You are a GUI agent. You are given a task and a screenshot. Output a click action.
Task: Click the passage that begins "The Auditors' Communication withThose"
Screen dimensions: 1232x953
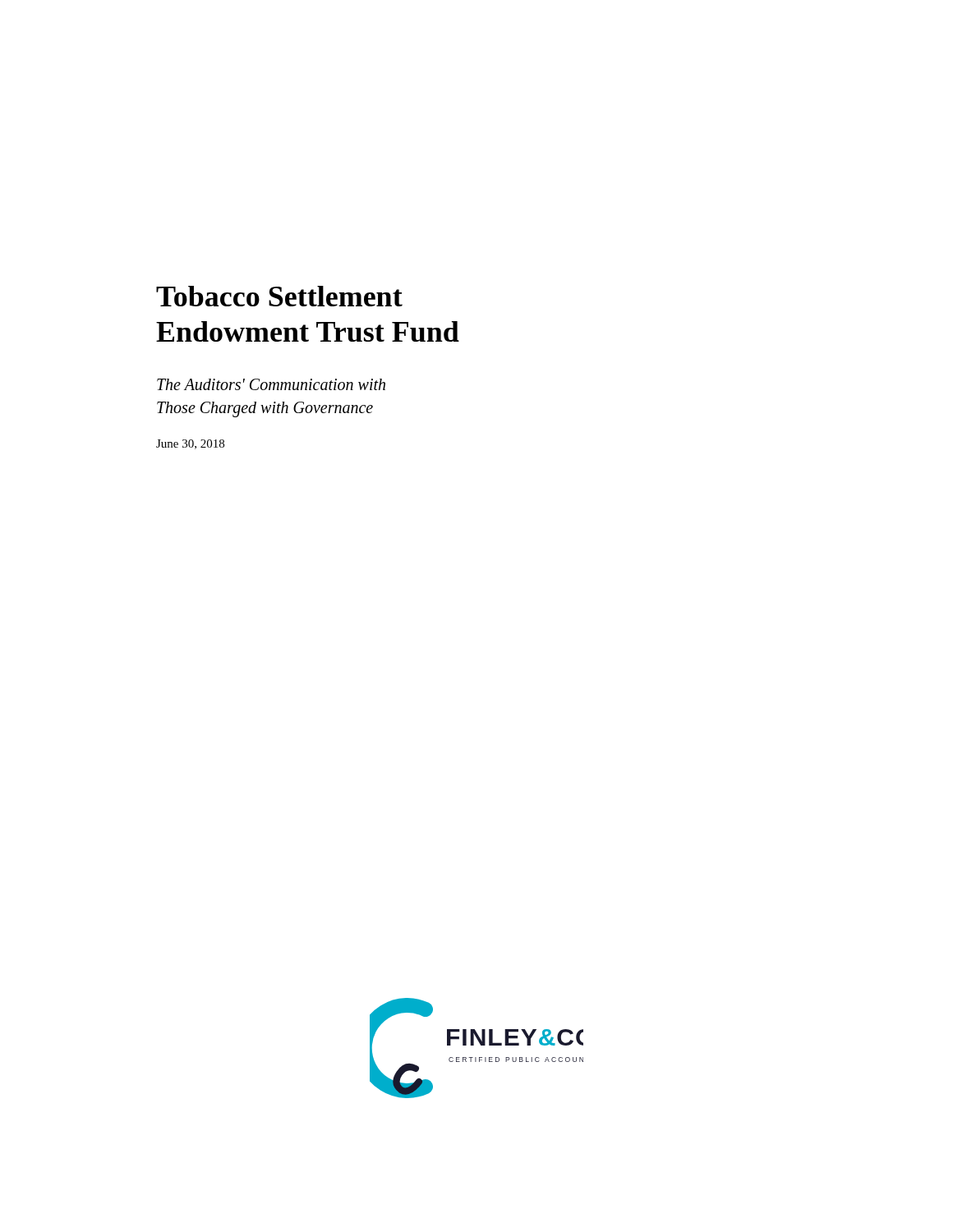pos(271,396)
